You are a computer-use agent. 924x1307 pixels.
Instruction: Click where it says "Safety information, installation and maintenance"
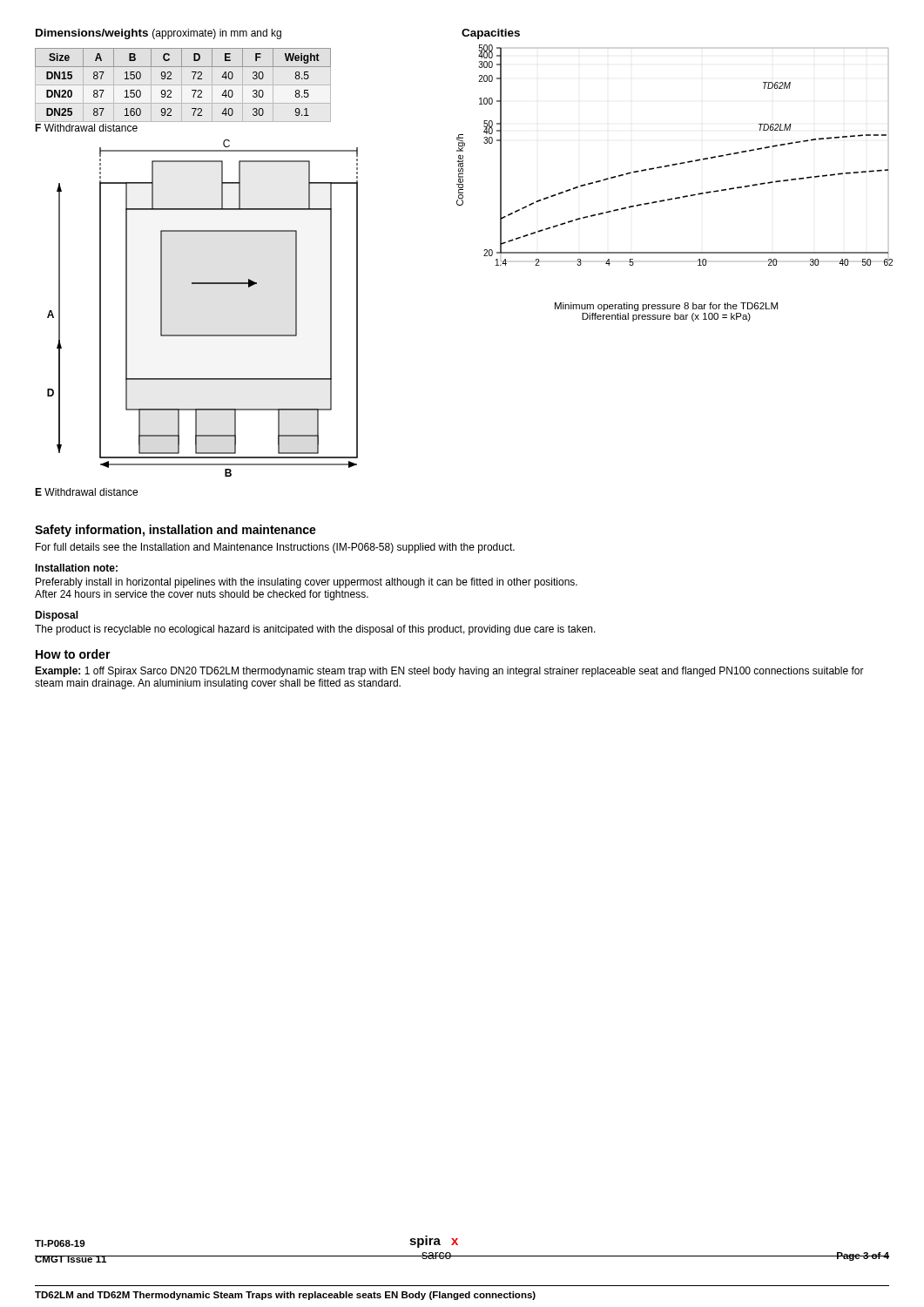pos(175,530)
